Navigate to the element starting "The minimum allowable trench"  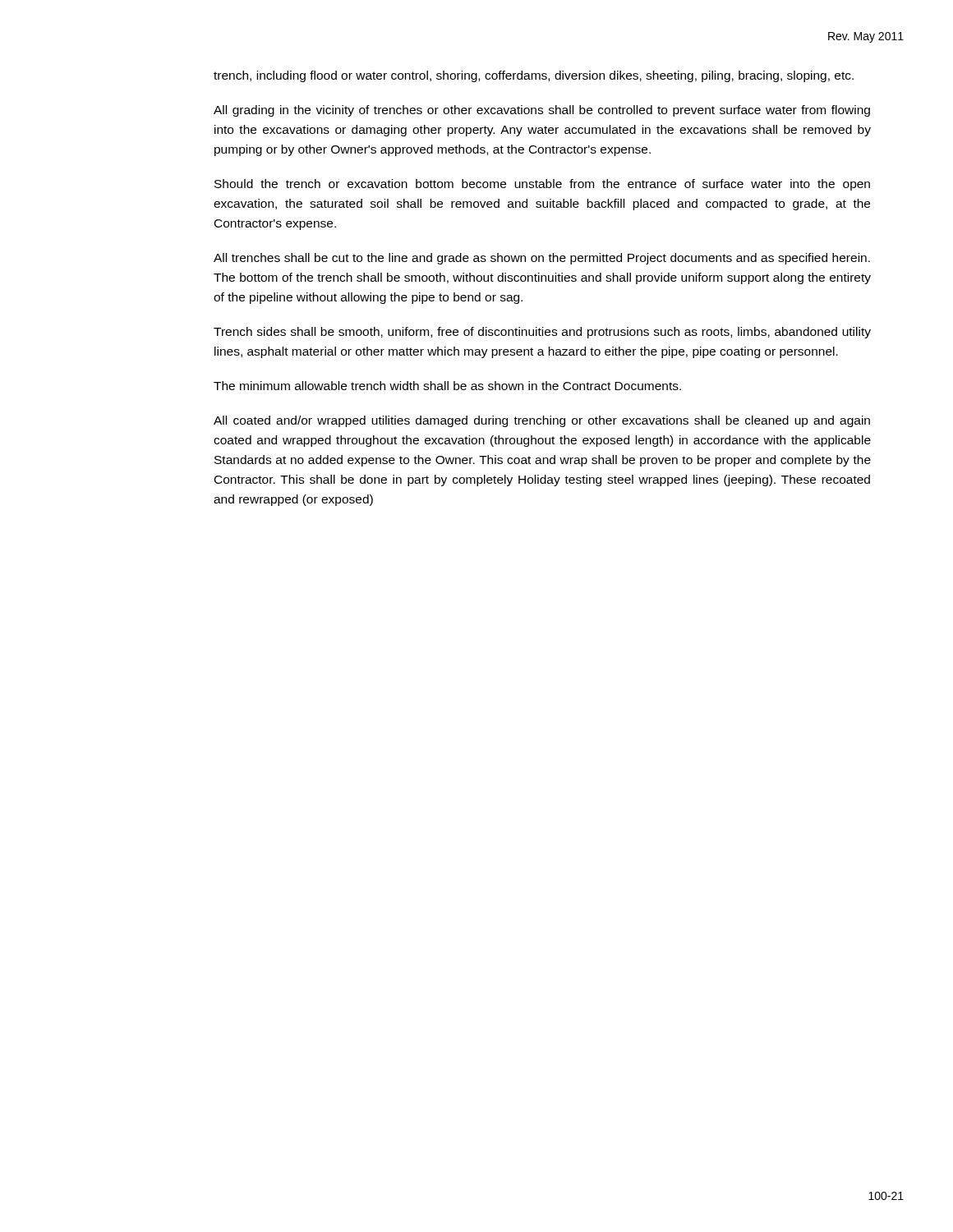pyautogui.click(x=448, y=386)
